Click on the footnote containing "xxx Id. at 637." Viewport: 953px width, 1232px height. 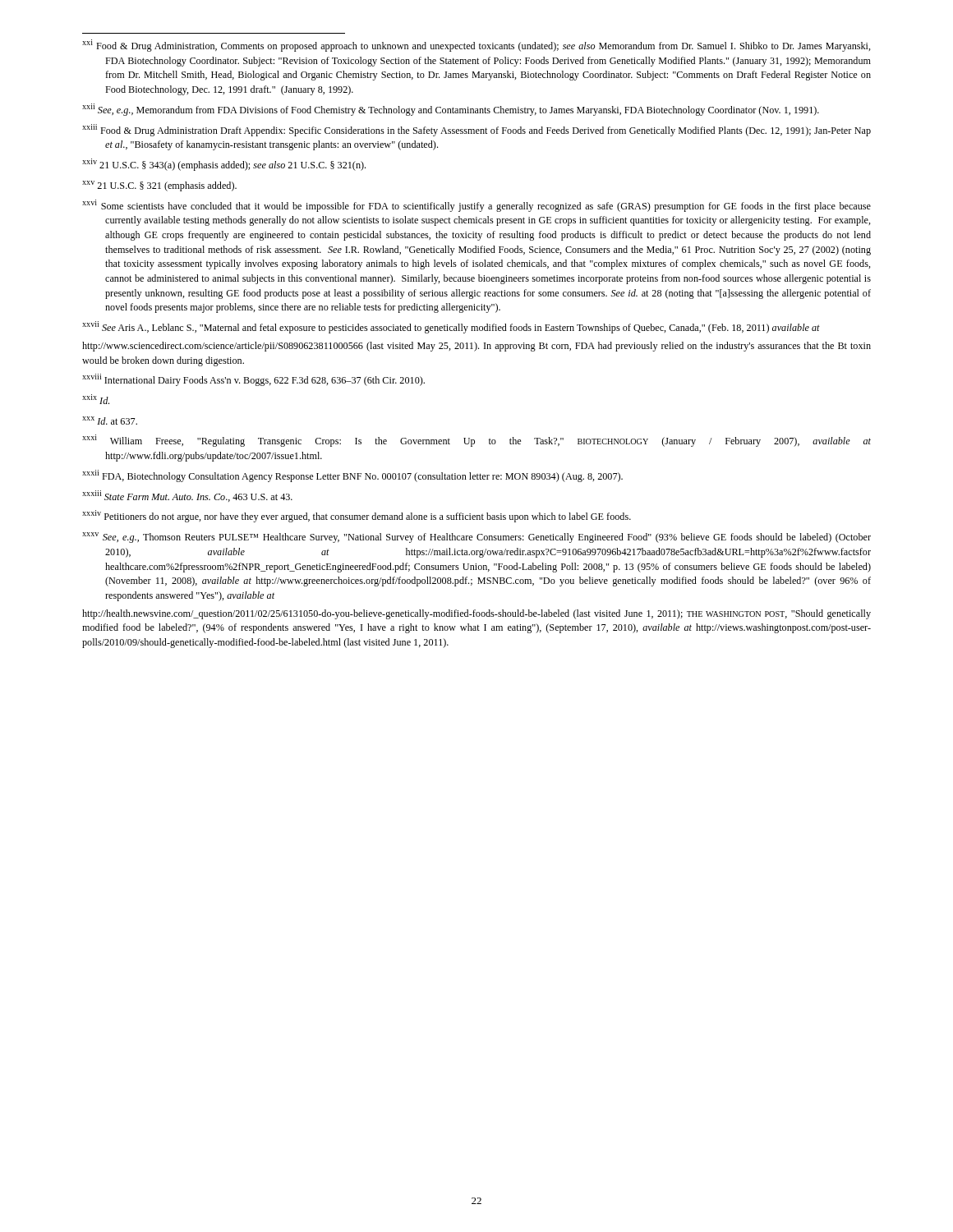(x=110, y=421)
